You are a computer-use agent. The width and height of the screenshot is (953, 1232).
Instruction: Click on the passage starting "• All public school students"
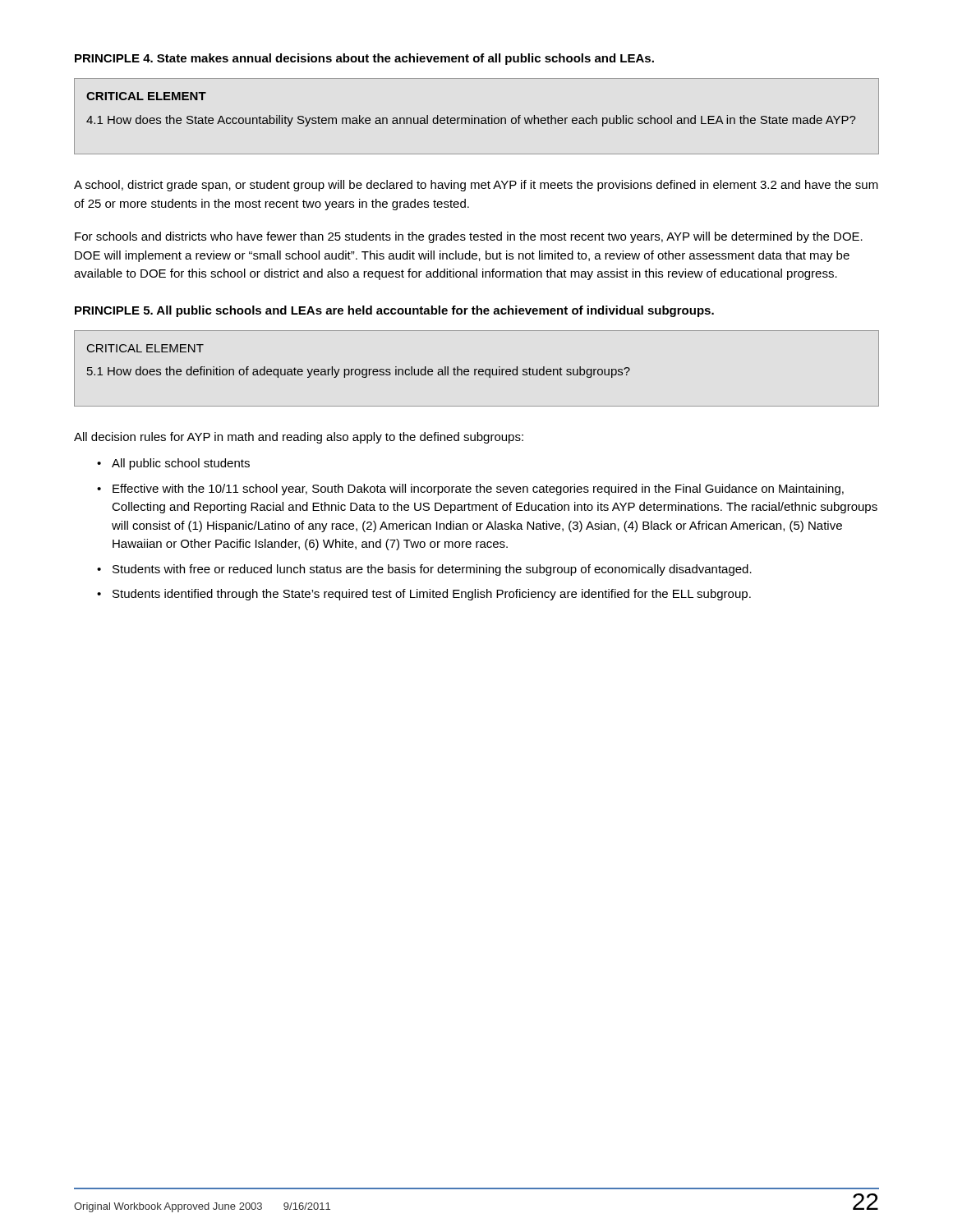173,463
